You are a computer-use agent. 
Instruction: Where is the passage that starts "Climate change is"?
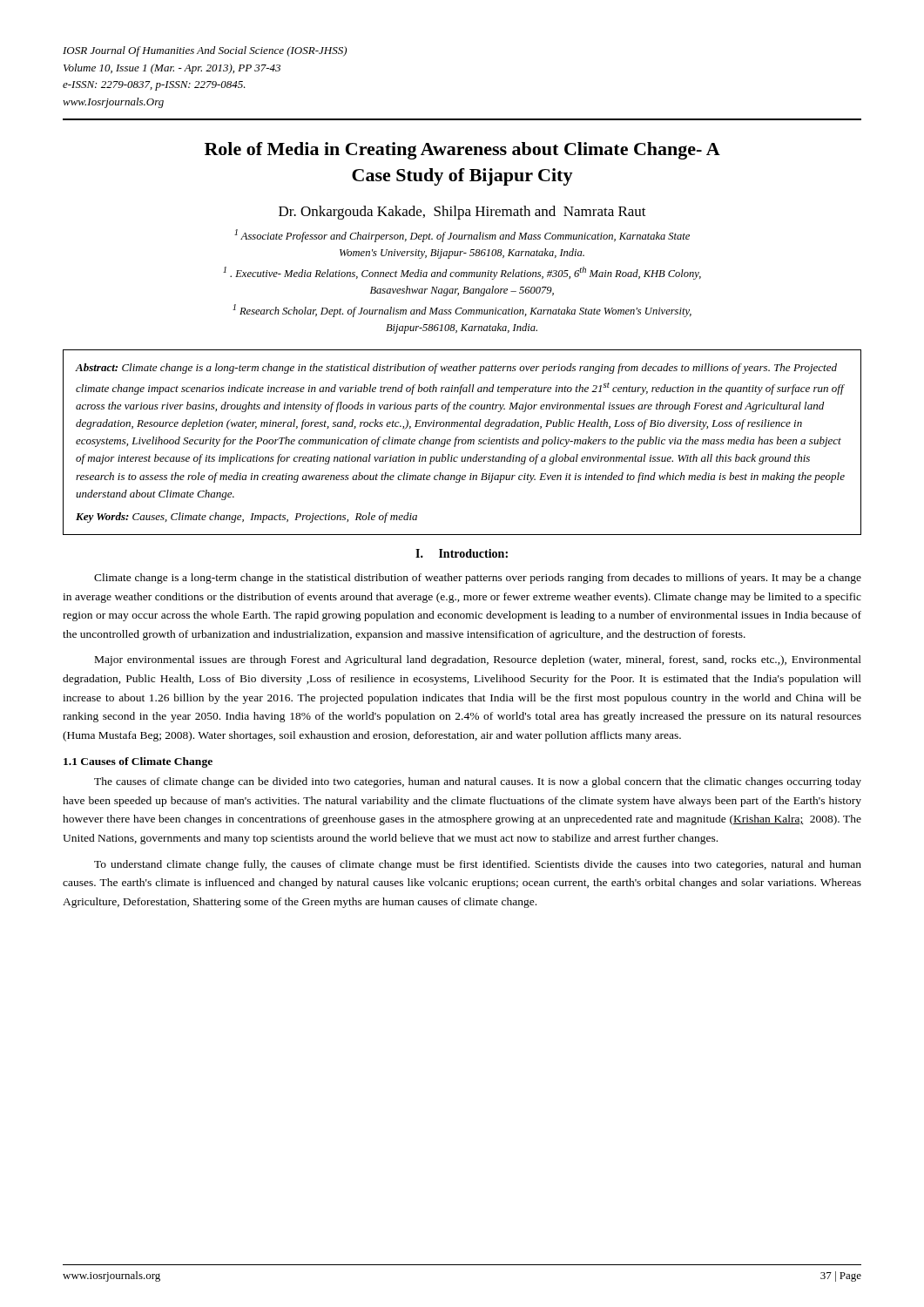pos(462,605)
